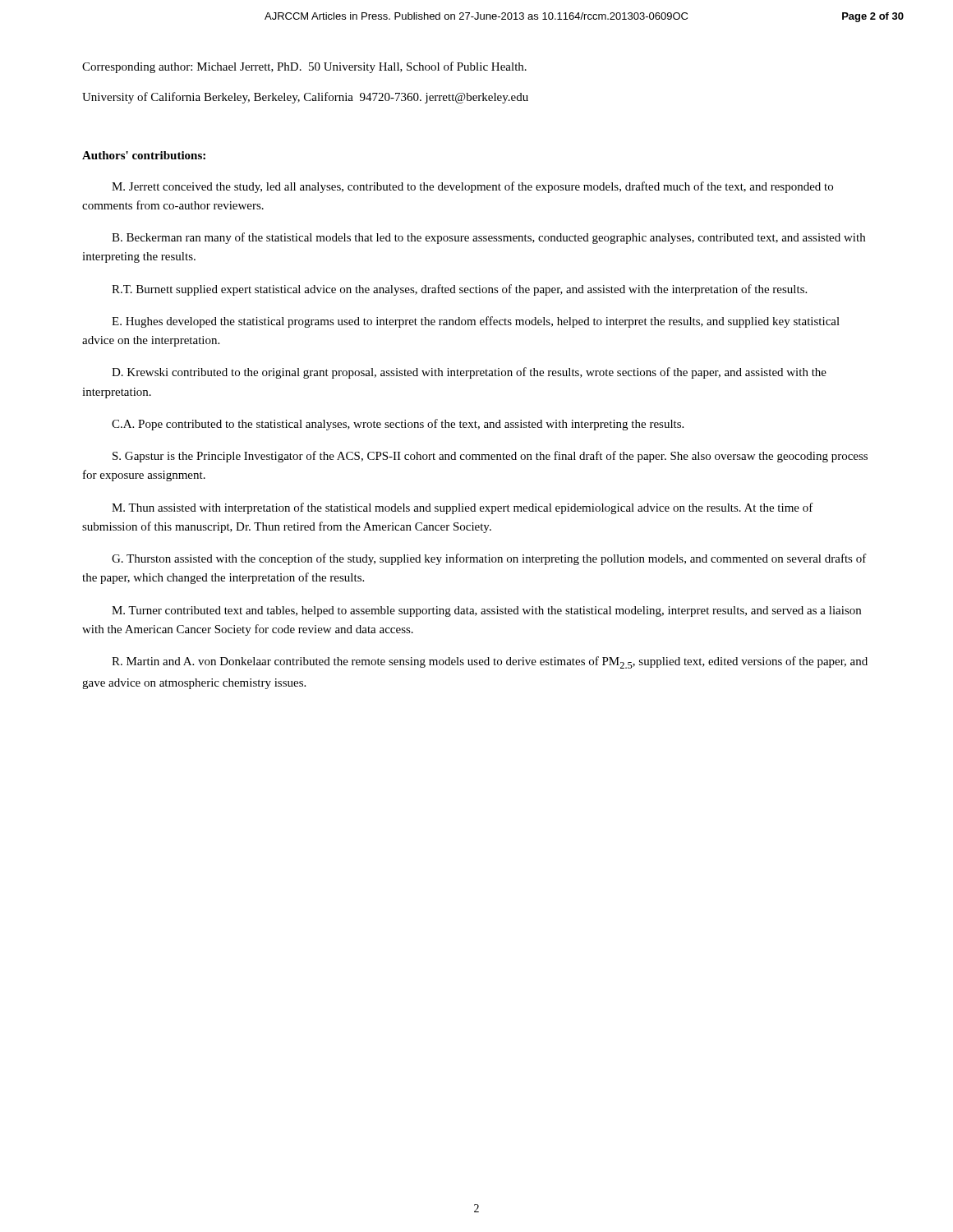Find the passage starting "M. Thun assisted with interpretation of the statistical"

pyautogui.click(x=447, y=517)
